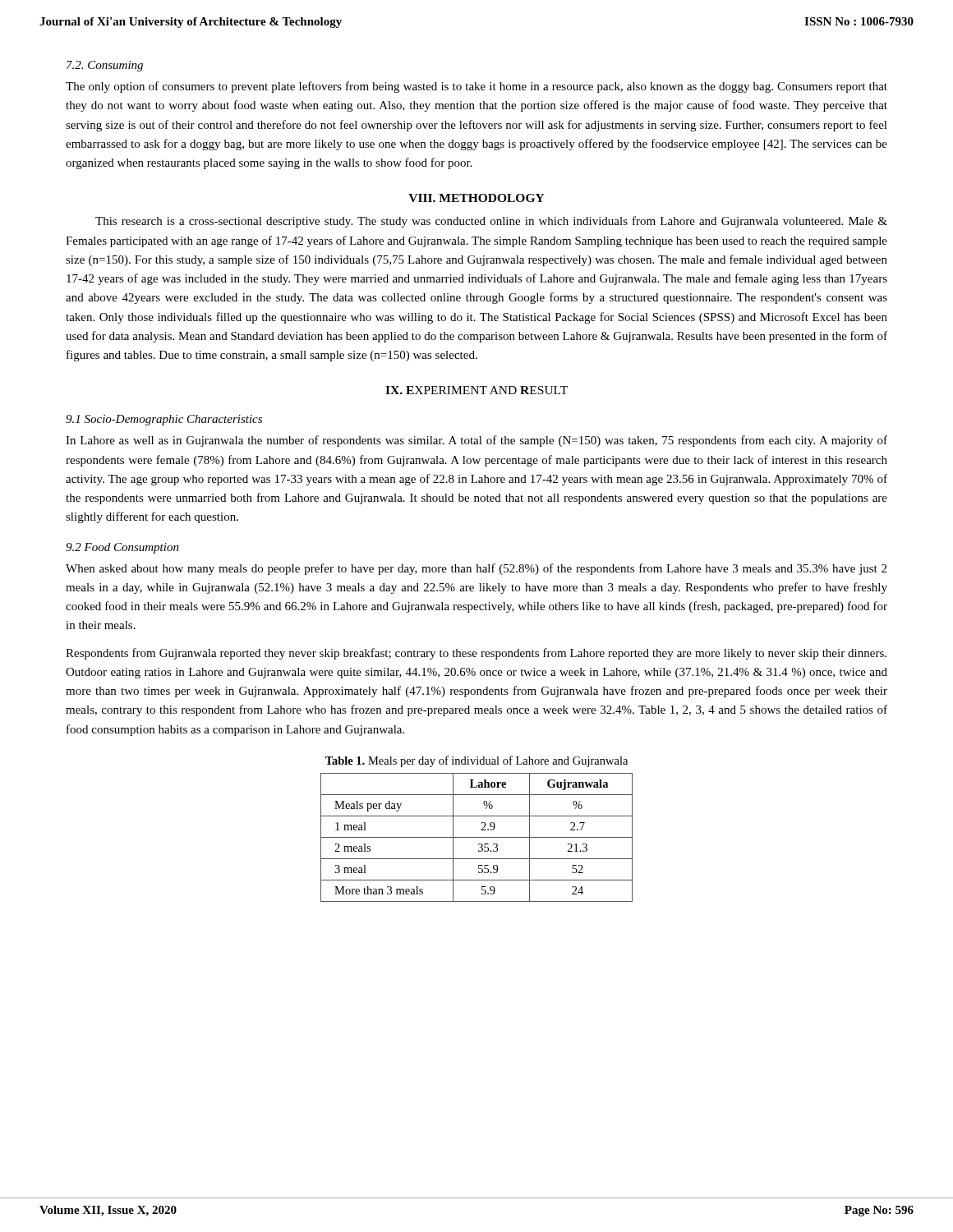Select the passage starting "IX. EXPERIMENT AND RESULT"
The height and width of the screenshot is (1232, 953).
tap(476, 390)
